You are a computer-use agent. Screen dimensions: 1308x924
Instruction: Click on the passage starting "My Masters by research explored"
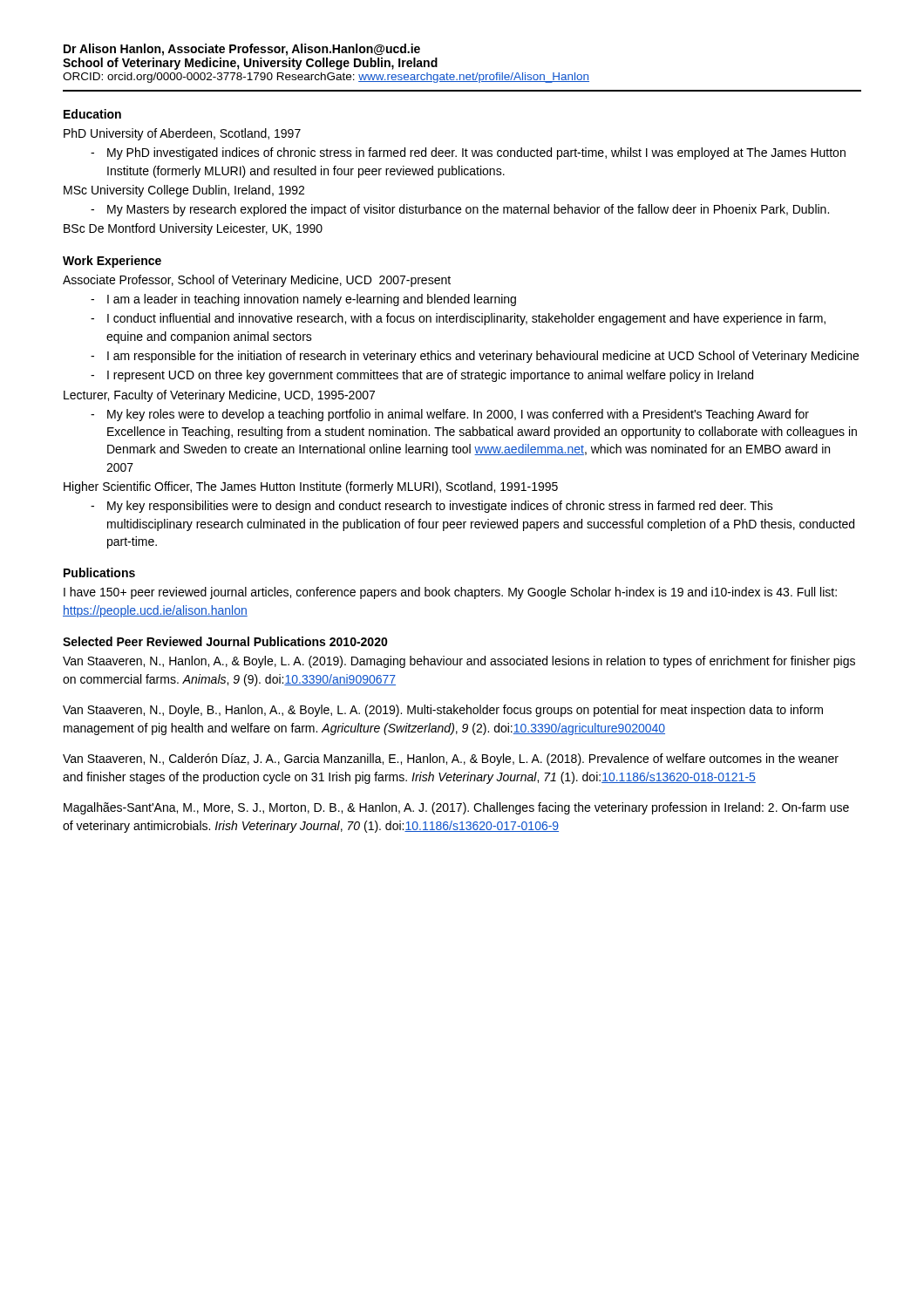(468, 209)
